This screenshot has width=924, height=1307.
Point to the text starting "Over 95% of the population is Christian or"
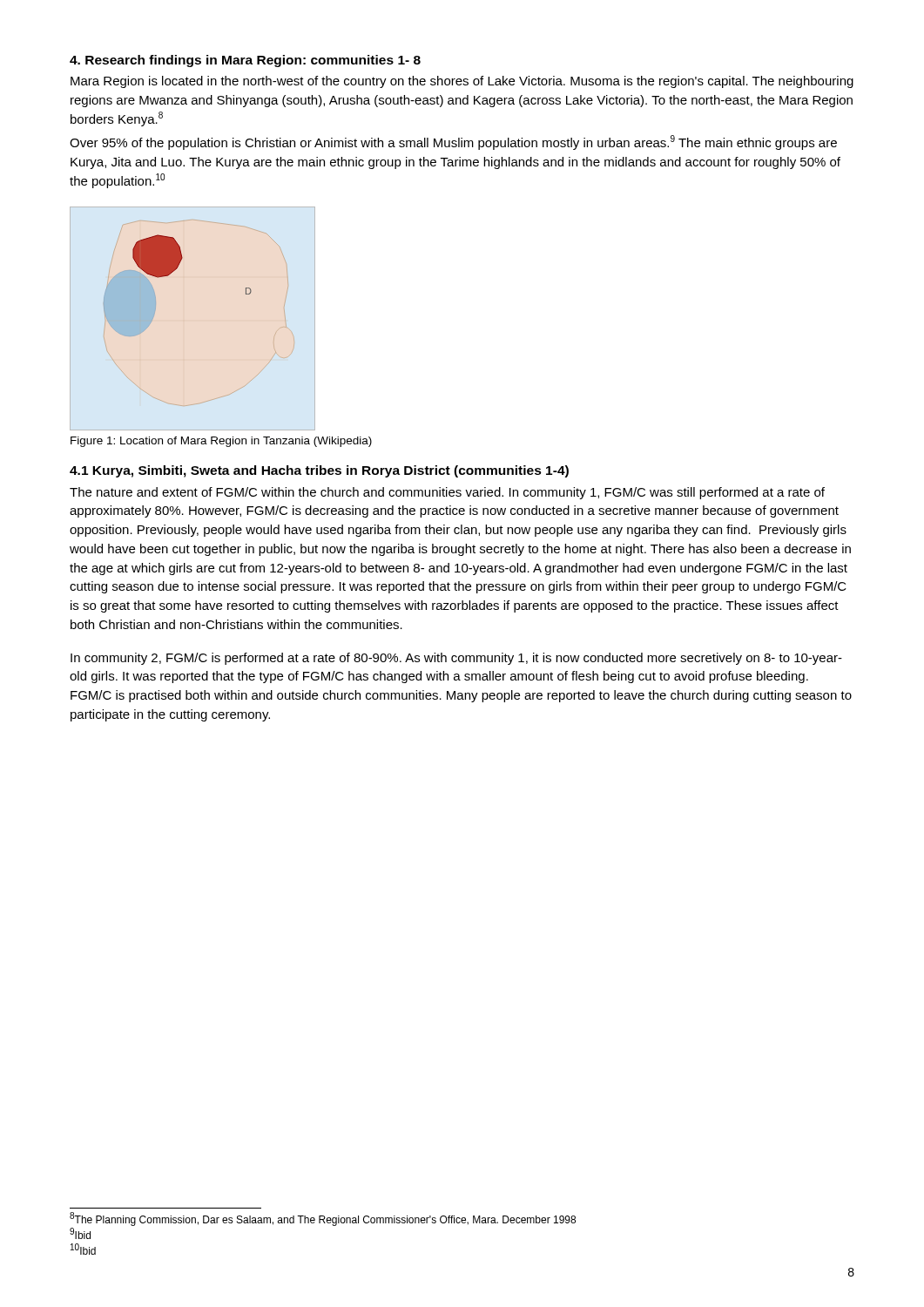click(x=455, y=161)
